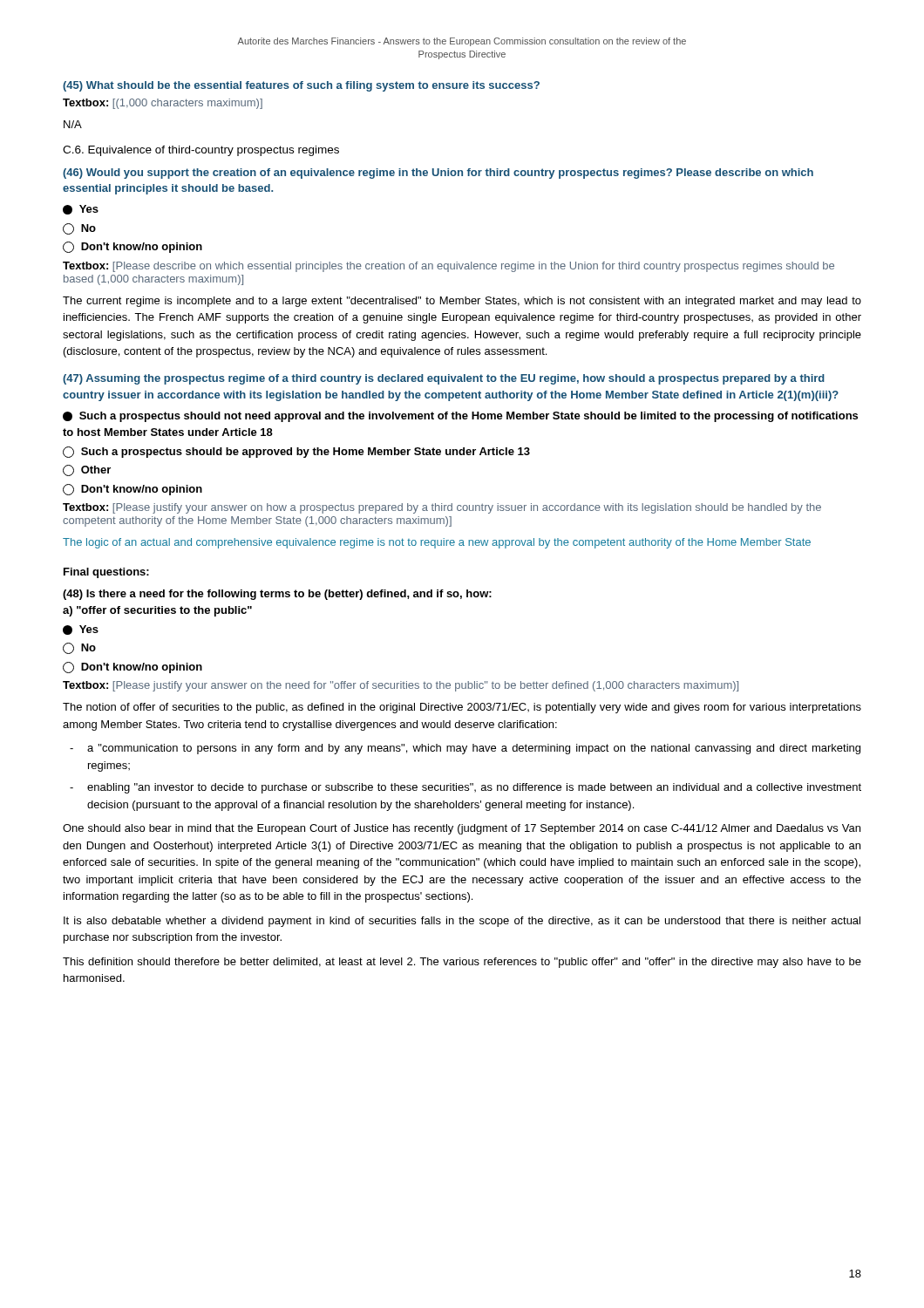Find the block on this page that starts "(47) Assuming the prospectus regime of a third"
This screenshot has width=924, height=1308.
[x=462, y=449]
